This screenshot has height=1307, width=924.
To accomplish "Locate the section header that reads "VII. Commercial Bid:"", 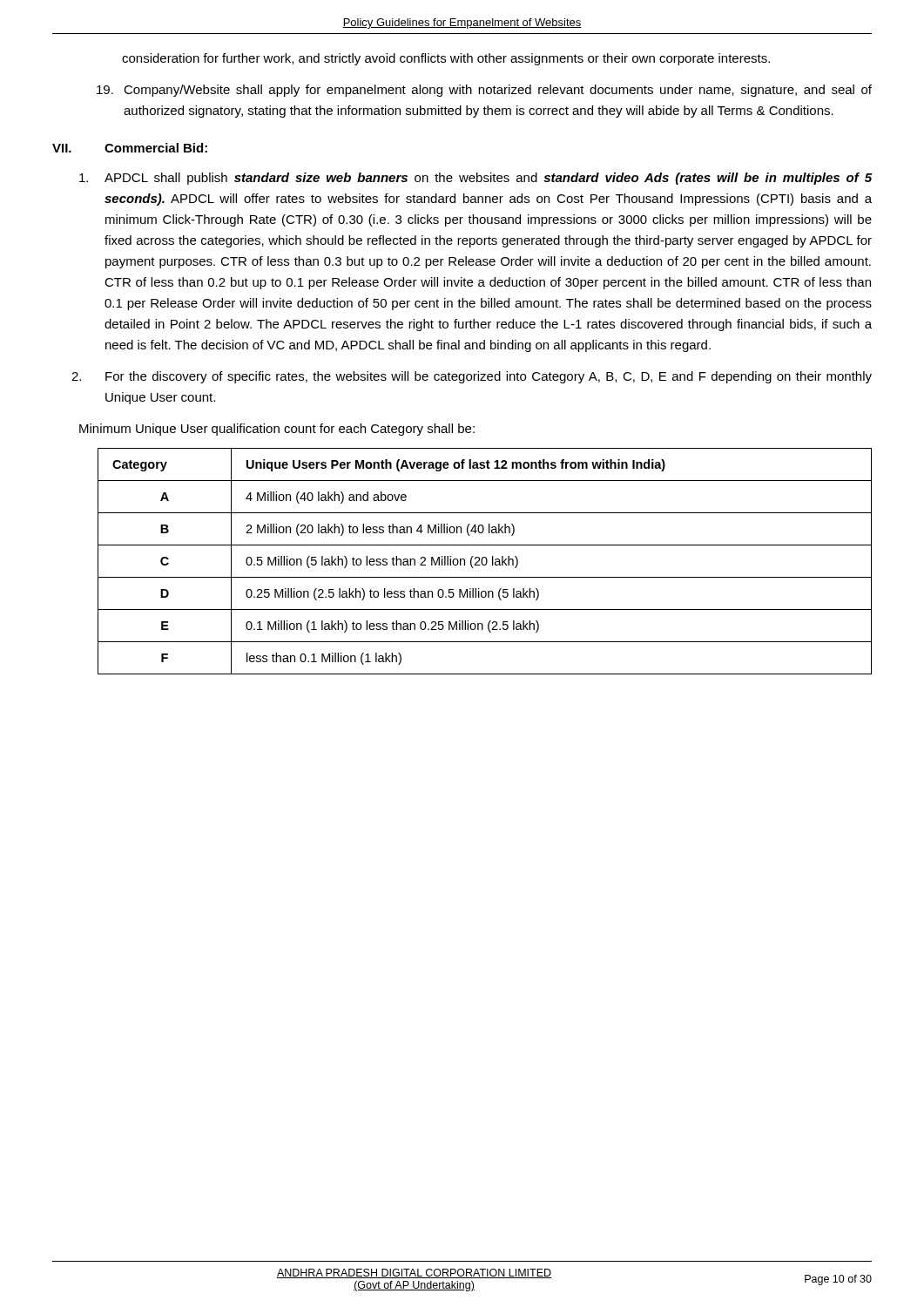I will (130, 148).
